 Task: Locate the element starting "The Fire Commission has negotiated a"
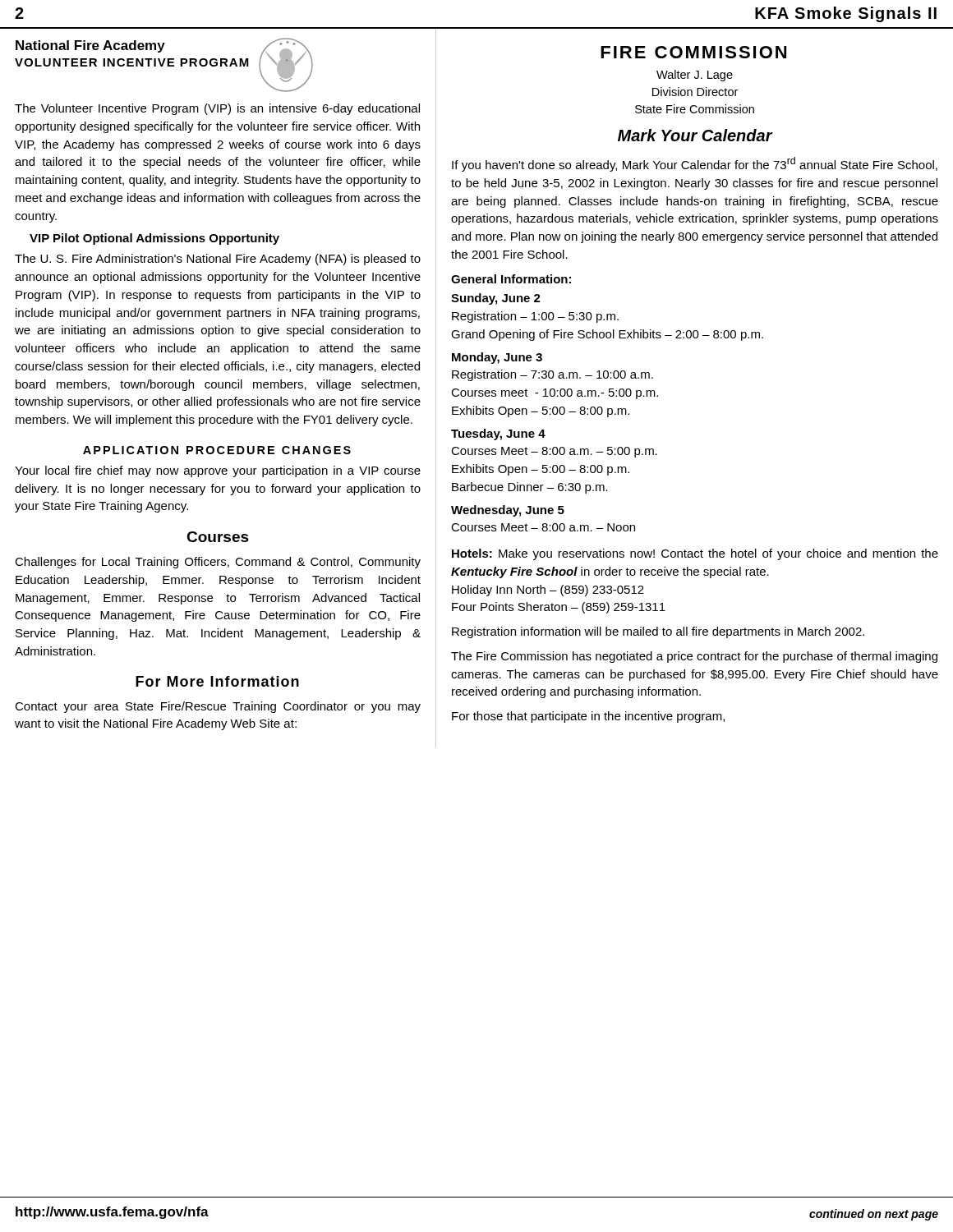coord(695,674)
